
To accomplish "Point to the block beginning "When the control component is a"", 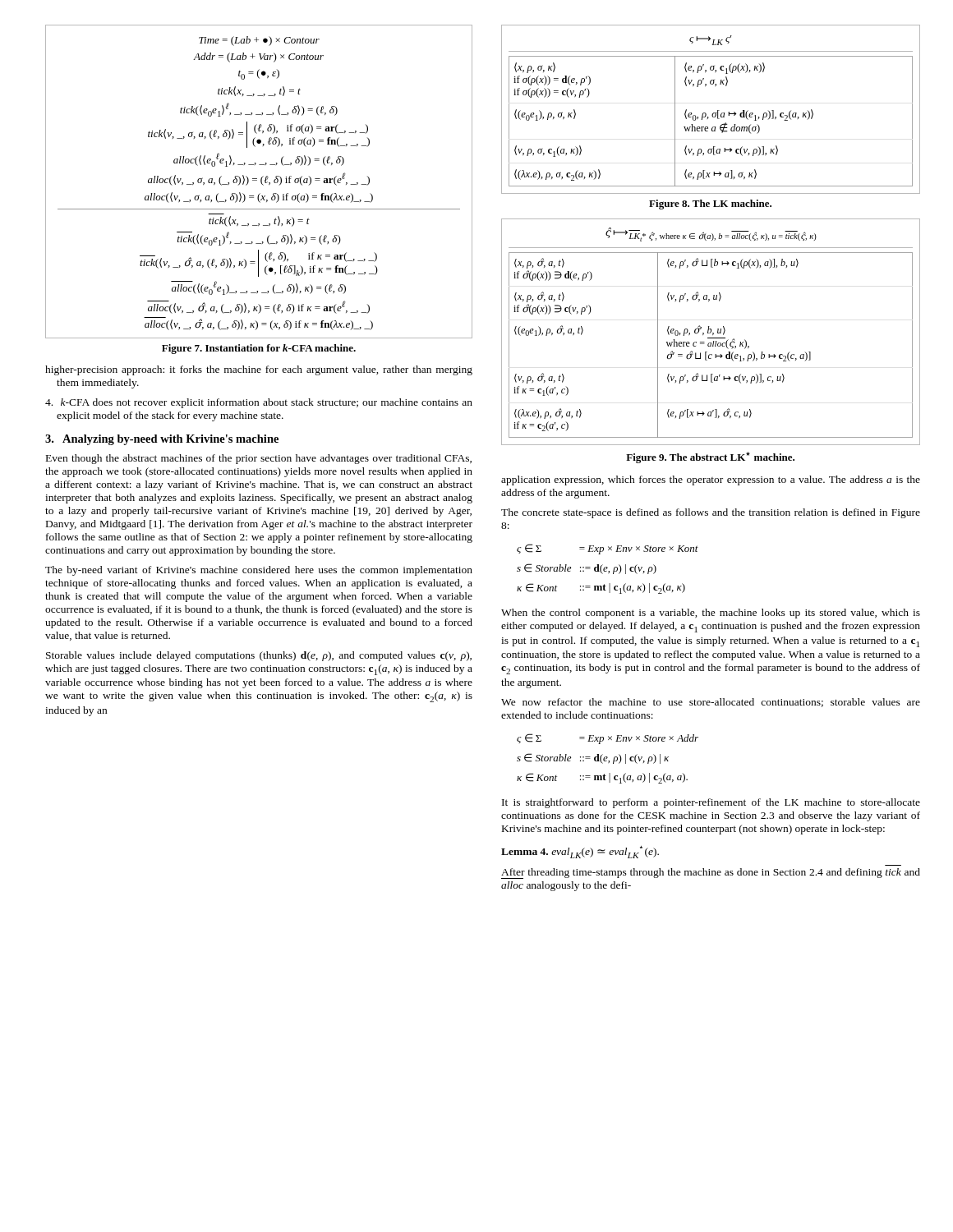I will point(711,648).
